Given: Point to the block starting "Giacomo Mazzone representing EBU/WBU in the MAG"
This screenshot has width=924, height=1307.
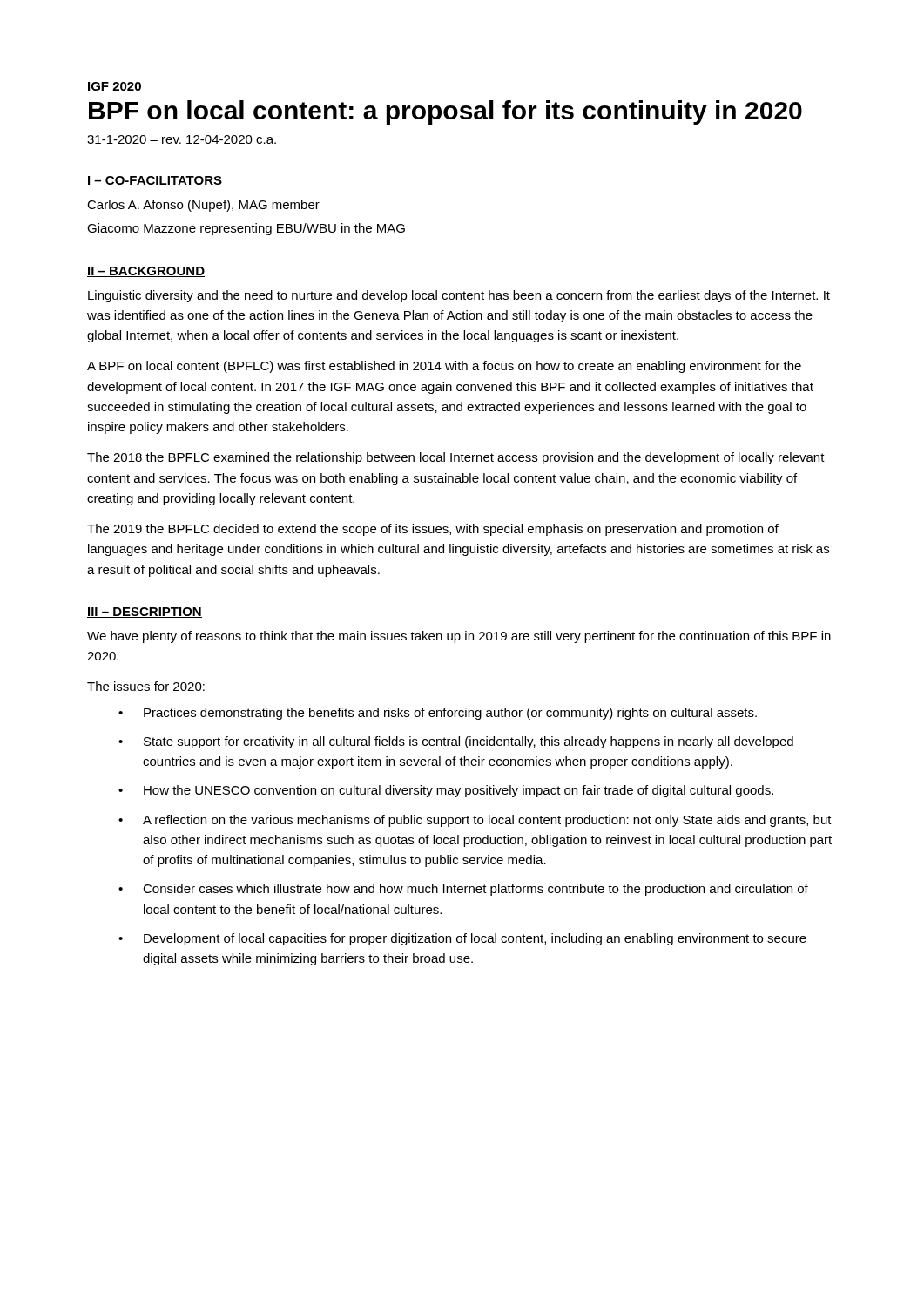Looking at the screenshot, I should click(x=246, y=228).
